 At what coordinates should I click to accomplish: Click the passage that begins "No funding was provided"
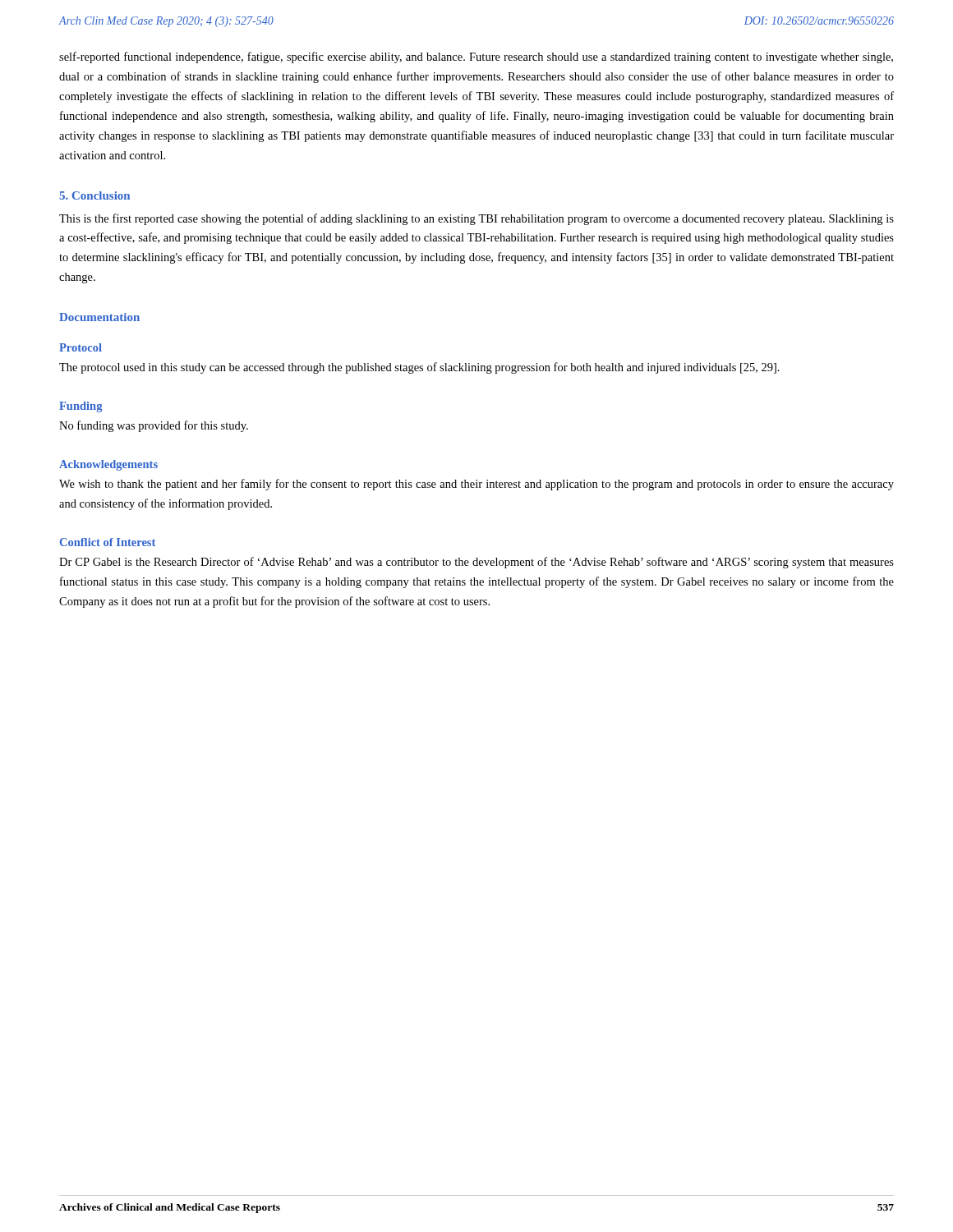point(154,426)
